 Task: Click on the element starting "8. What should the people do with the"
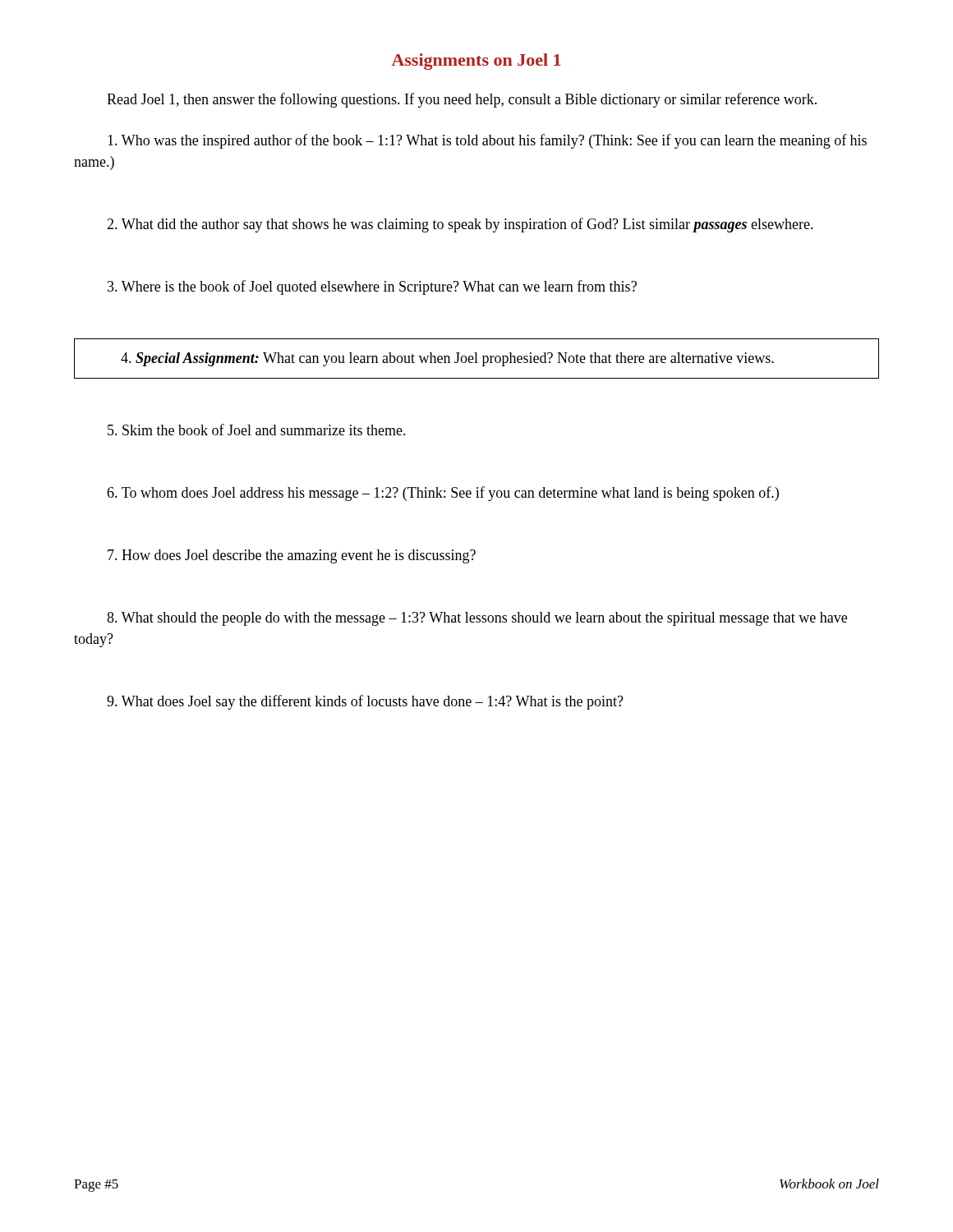[461, 628]
